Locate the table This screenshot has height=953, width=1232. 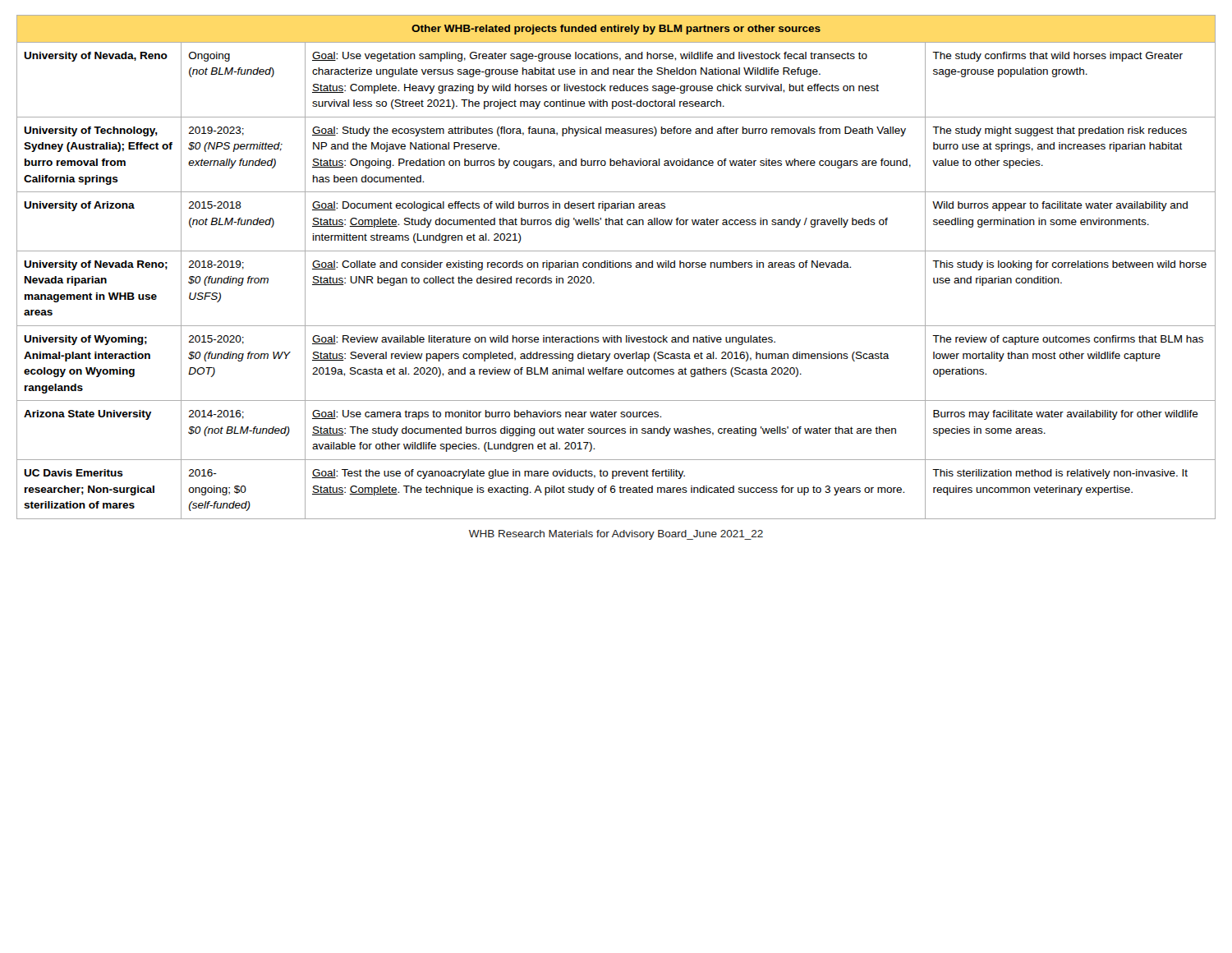coord(616,267)
